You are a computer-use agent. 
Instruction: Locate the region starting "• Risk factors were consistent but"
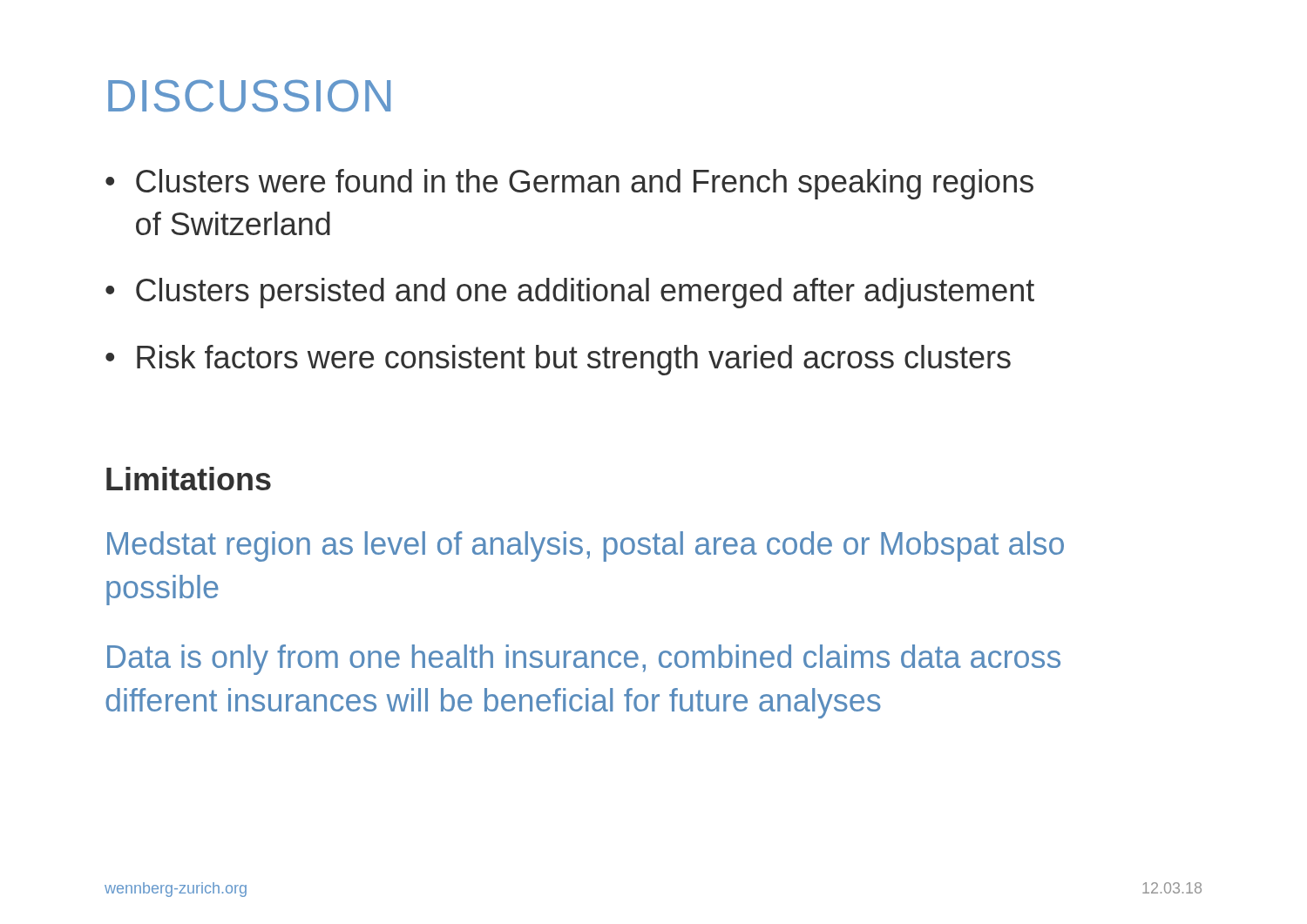click(558, 358)
